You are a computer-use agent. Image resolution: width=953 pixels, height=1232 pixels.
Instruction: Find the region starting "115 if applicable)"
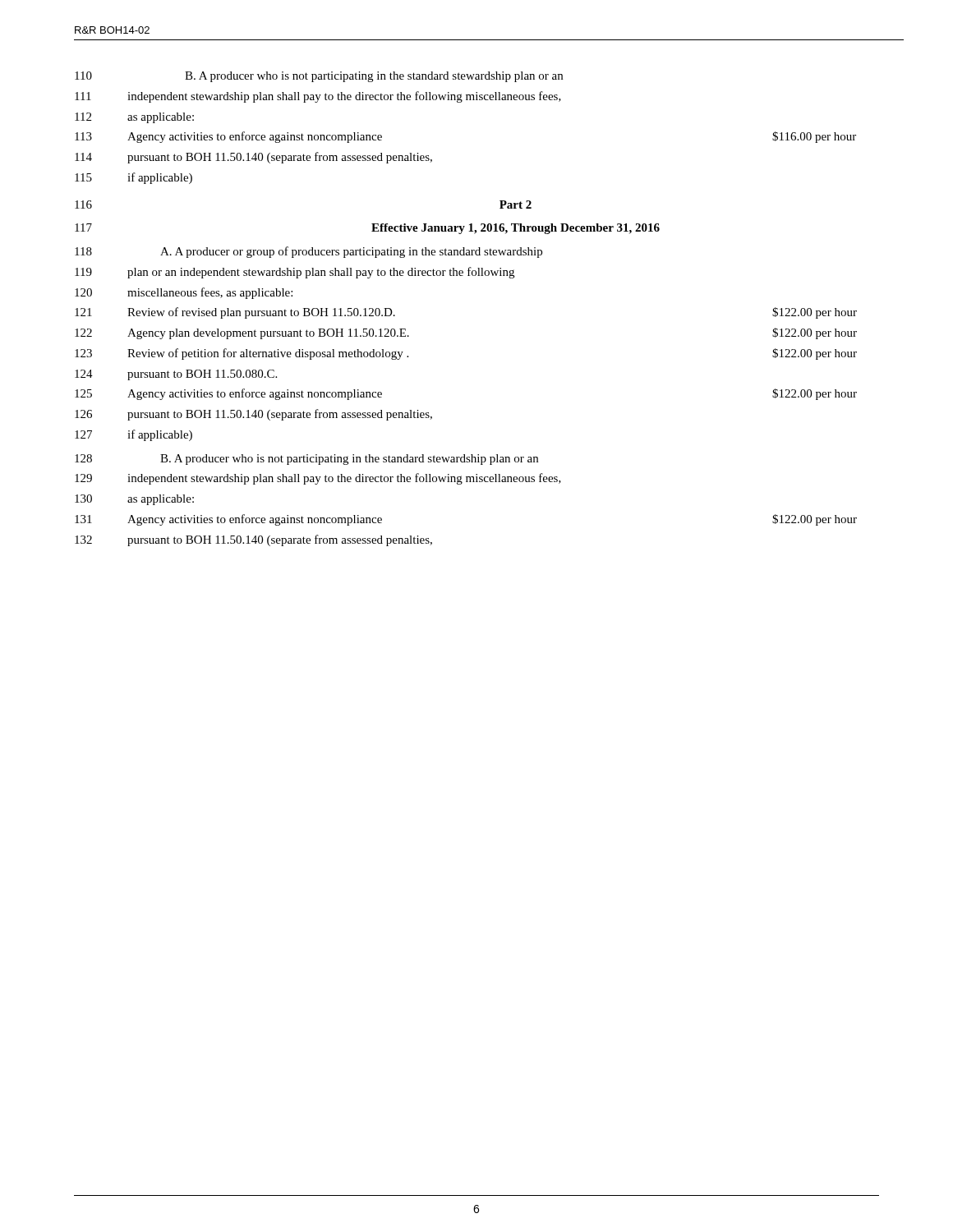pyautogui.click(x=134, y=178)
